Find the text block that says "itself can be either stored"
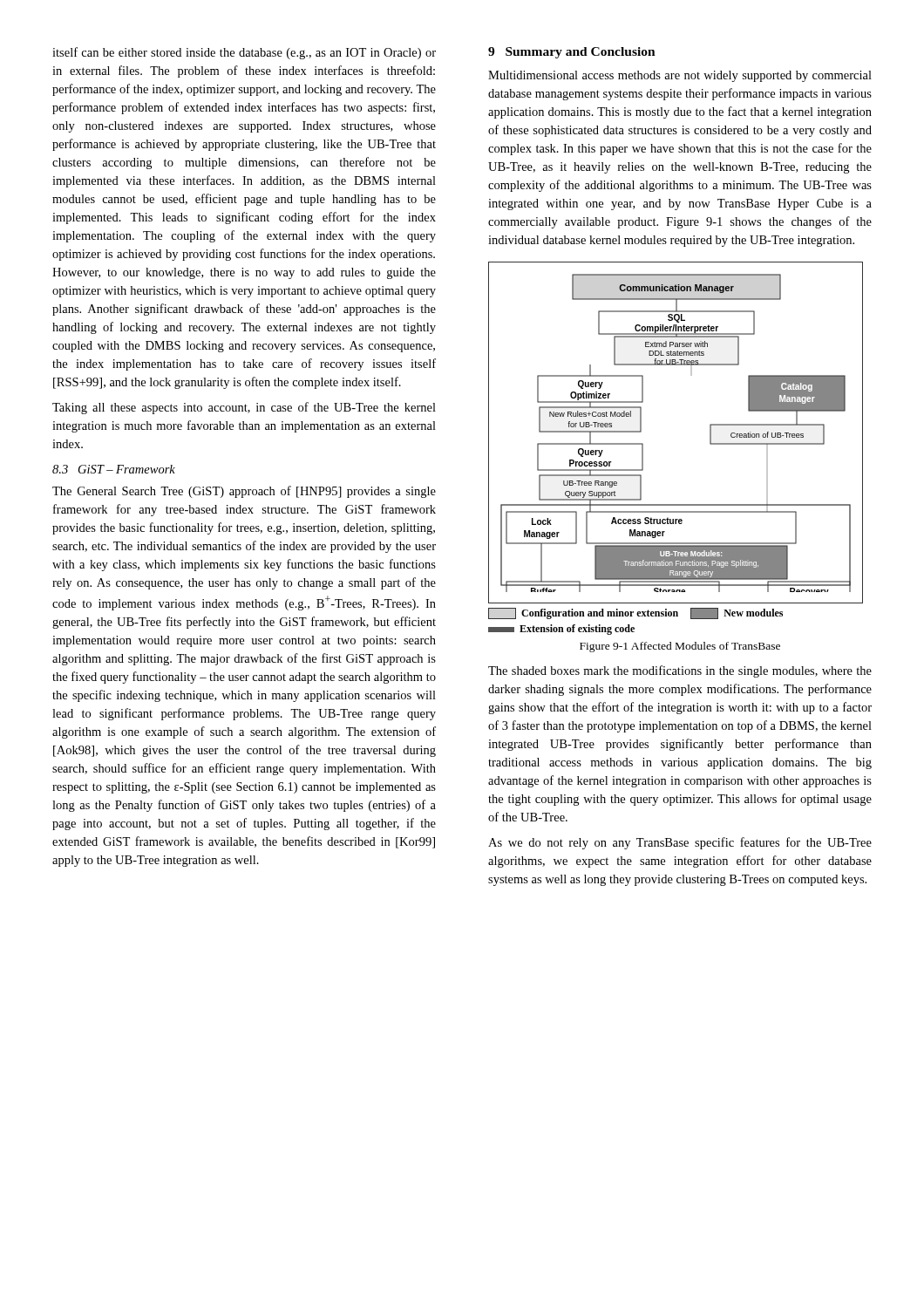 point(244,249)
